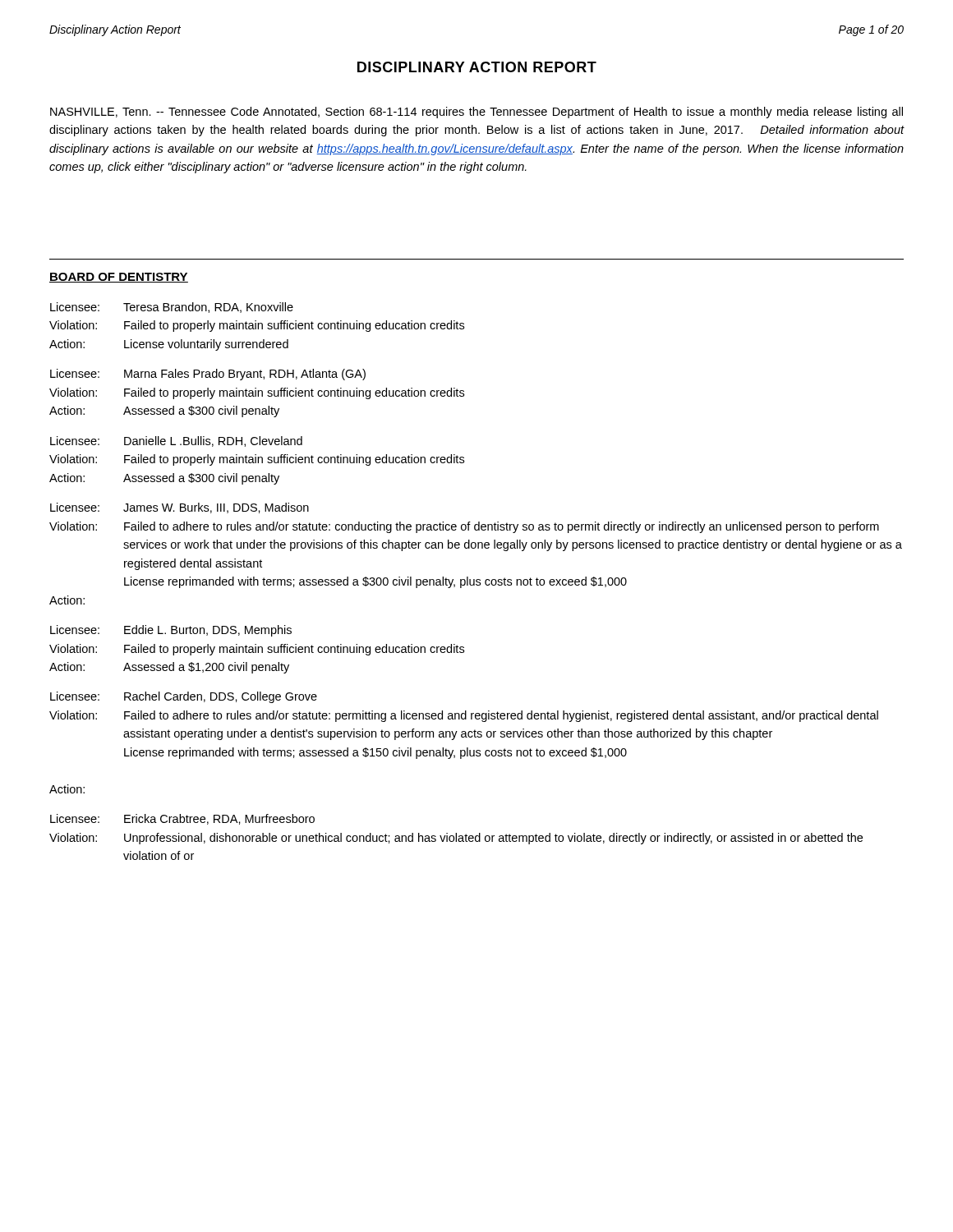Find "DISCIPLINARY ACTION REPORT" on this page
The width and height of the screenshot is (953, 1232).
[476, 67]
